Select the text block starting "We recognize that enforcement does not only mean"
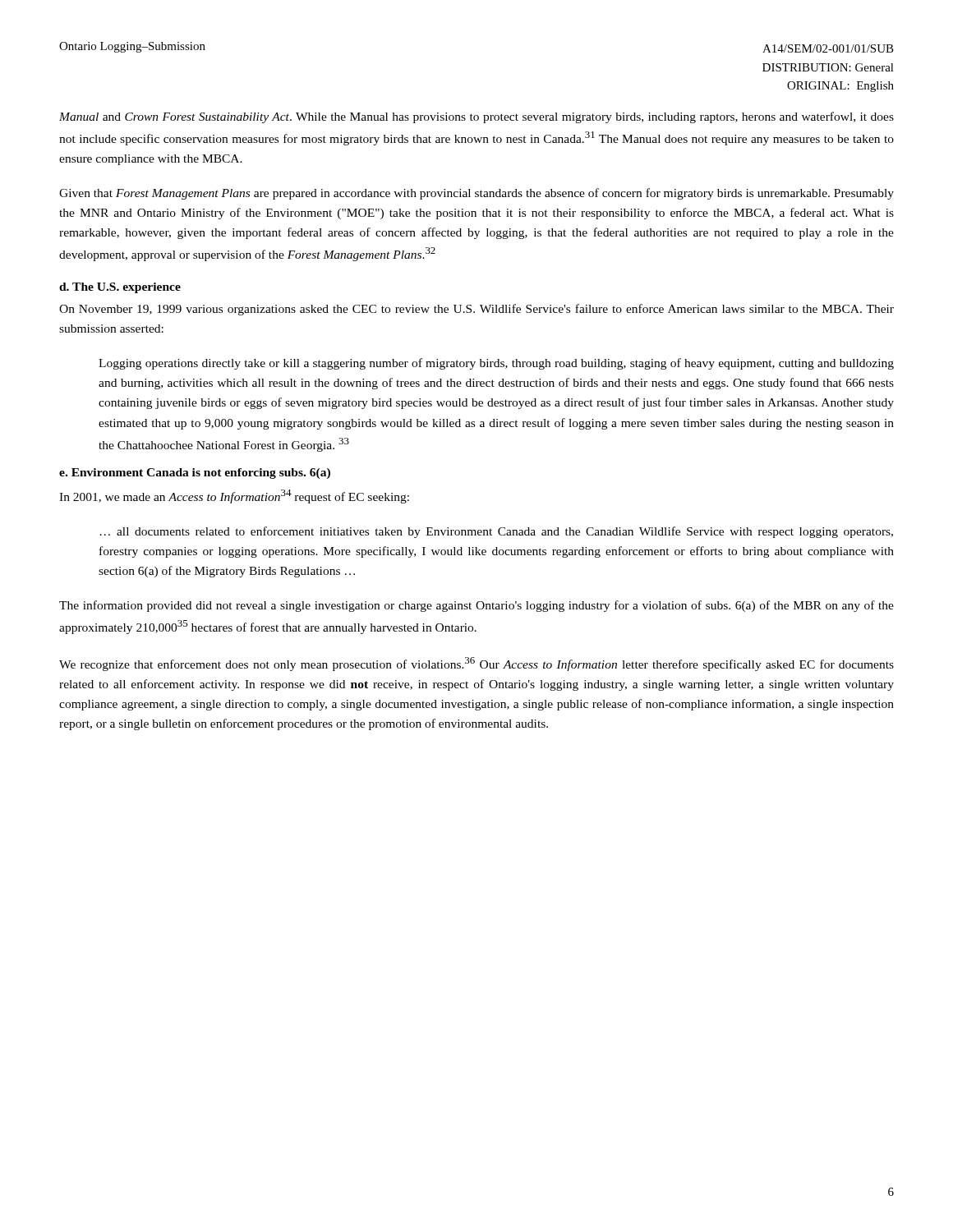Viewport: 953px width, 1232px height. pos(476,692)
